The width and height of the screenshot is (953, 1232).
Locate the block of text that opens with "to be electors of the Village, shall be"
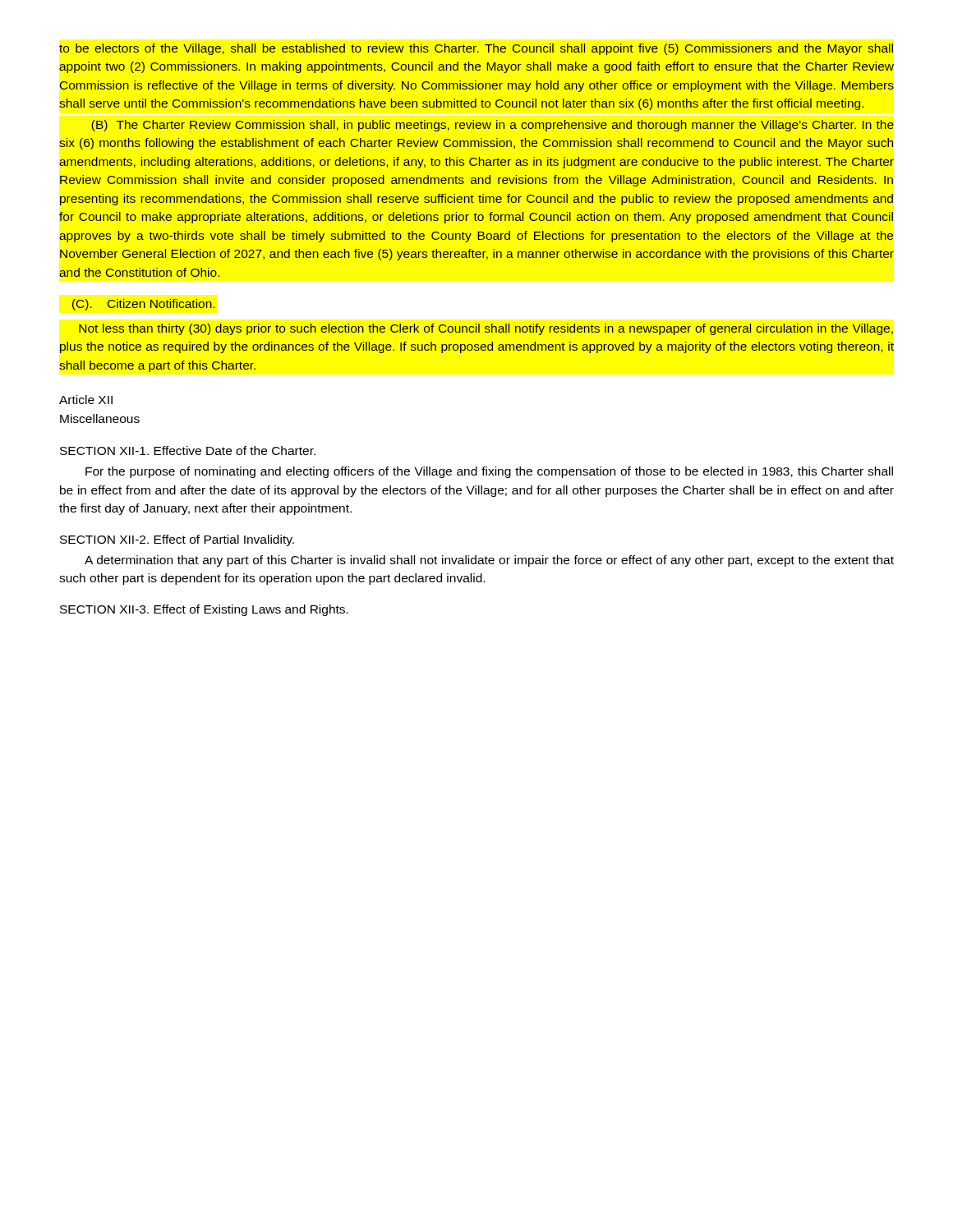(476, 76)
